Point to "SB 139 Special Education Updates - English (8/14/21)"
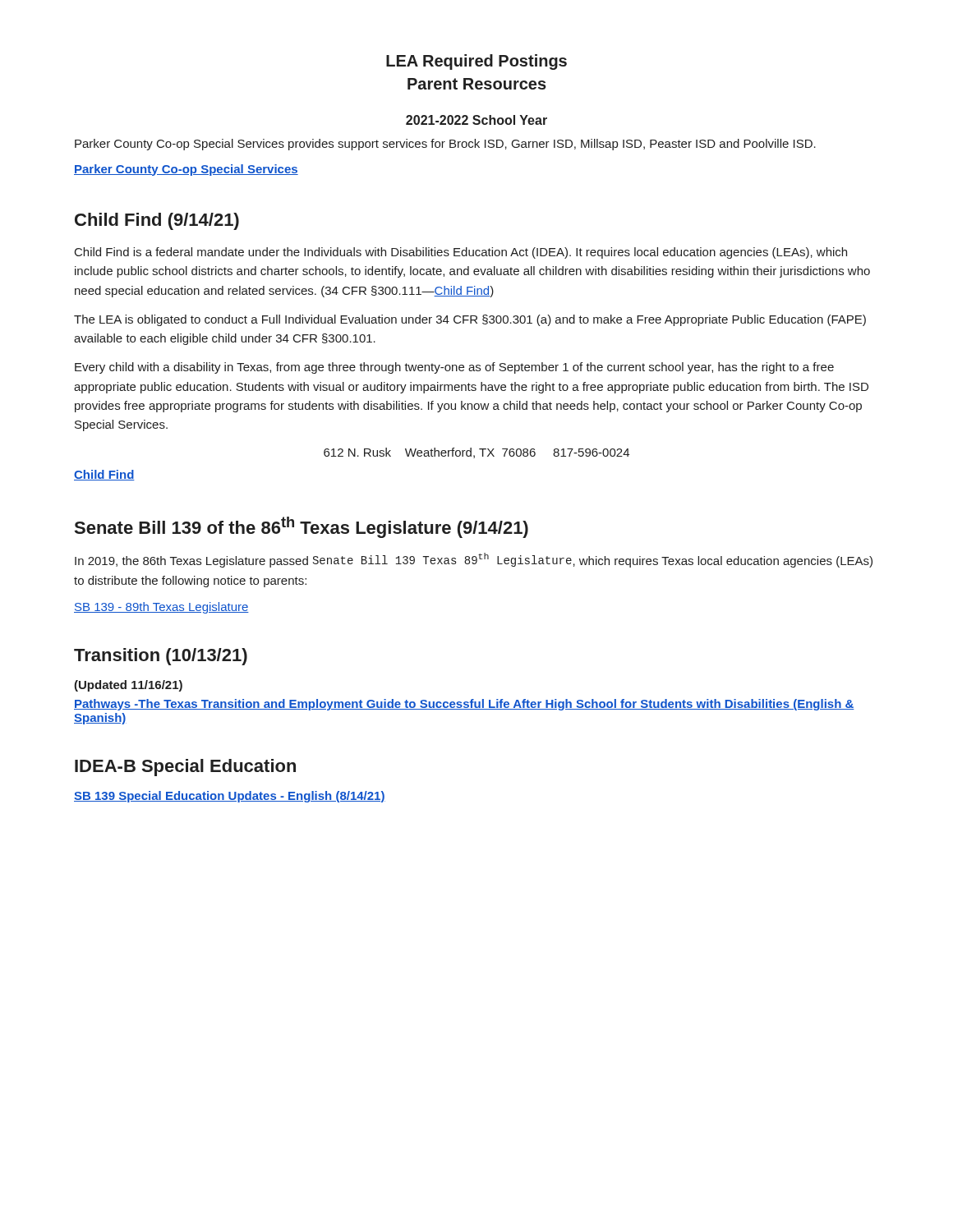Screen dimensions: 1232x953 click(229, 796)
